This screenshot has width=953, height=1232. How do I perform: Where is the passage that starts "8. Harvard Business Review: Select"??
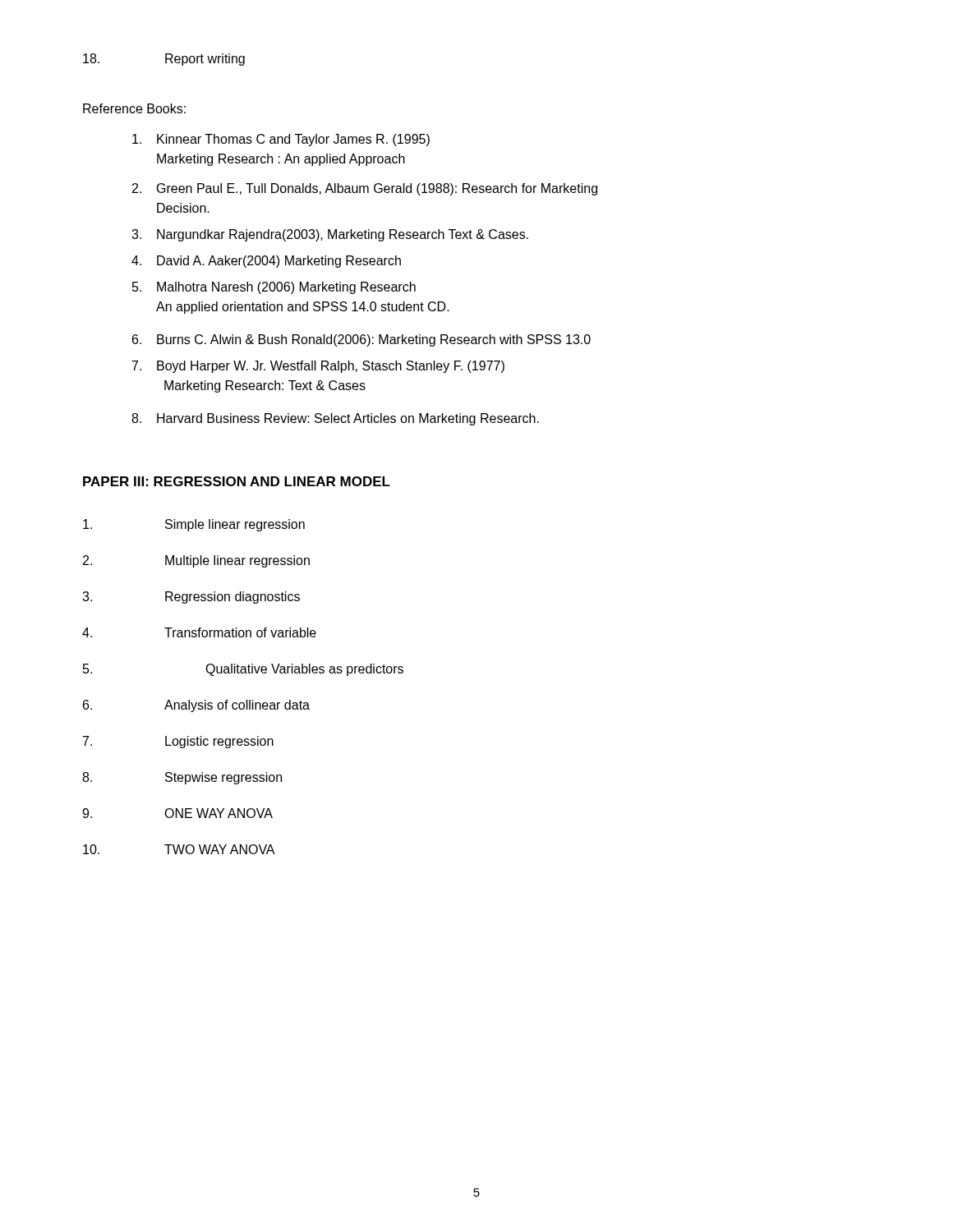(x=336, y=419)
